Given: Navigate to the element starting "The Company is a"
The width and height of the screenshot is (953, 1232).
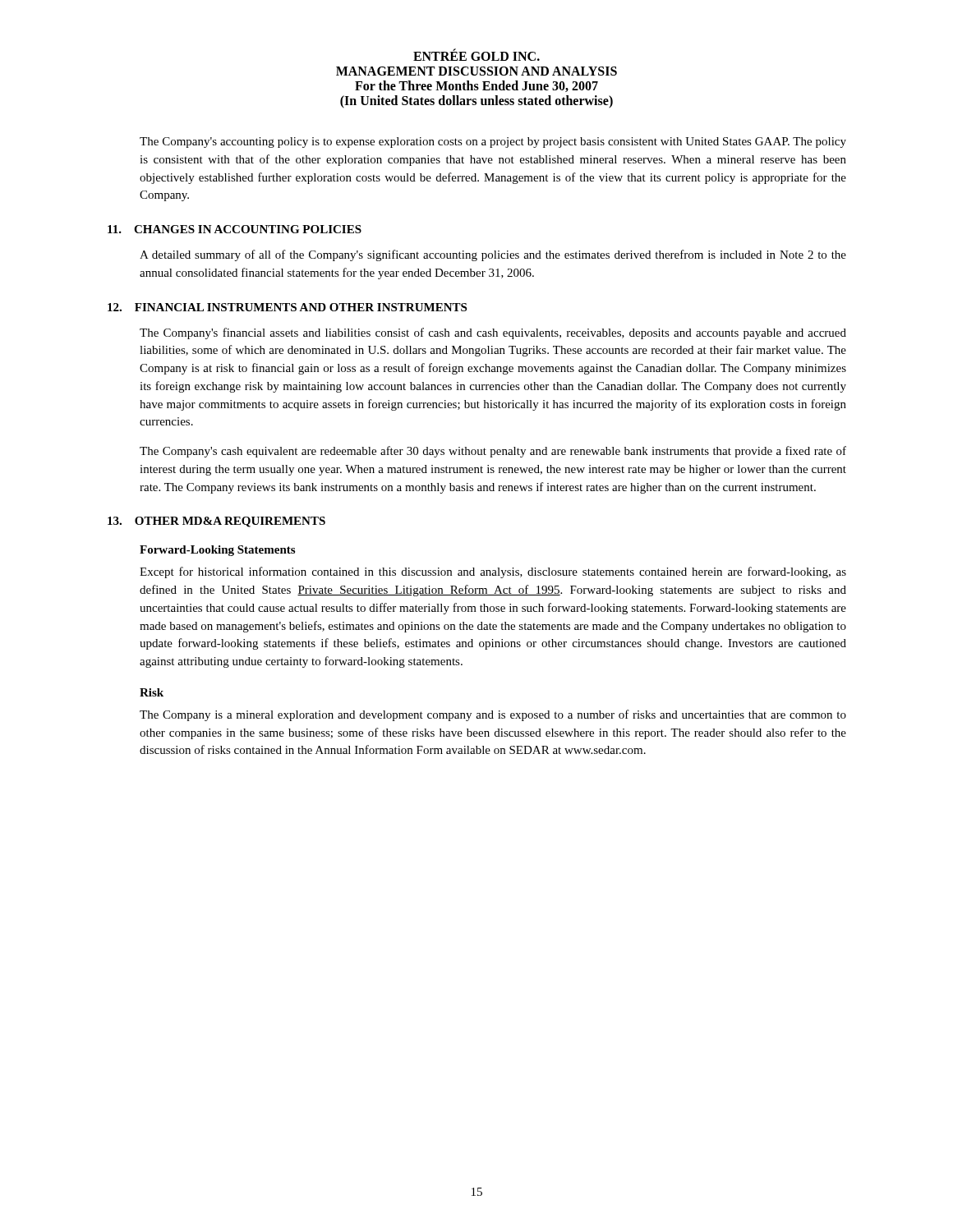Looking at the screenshot, I should click(493, 732).
